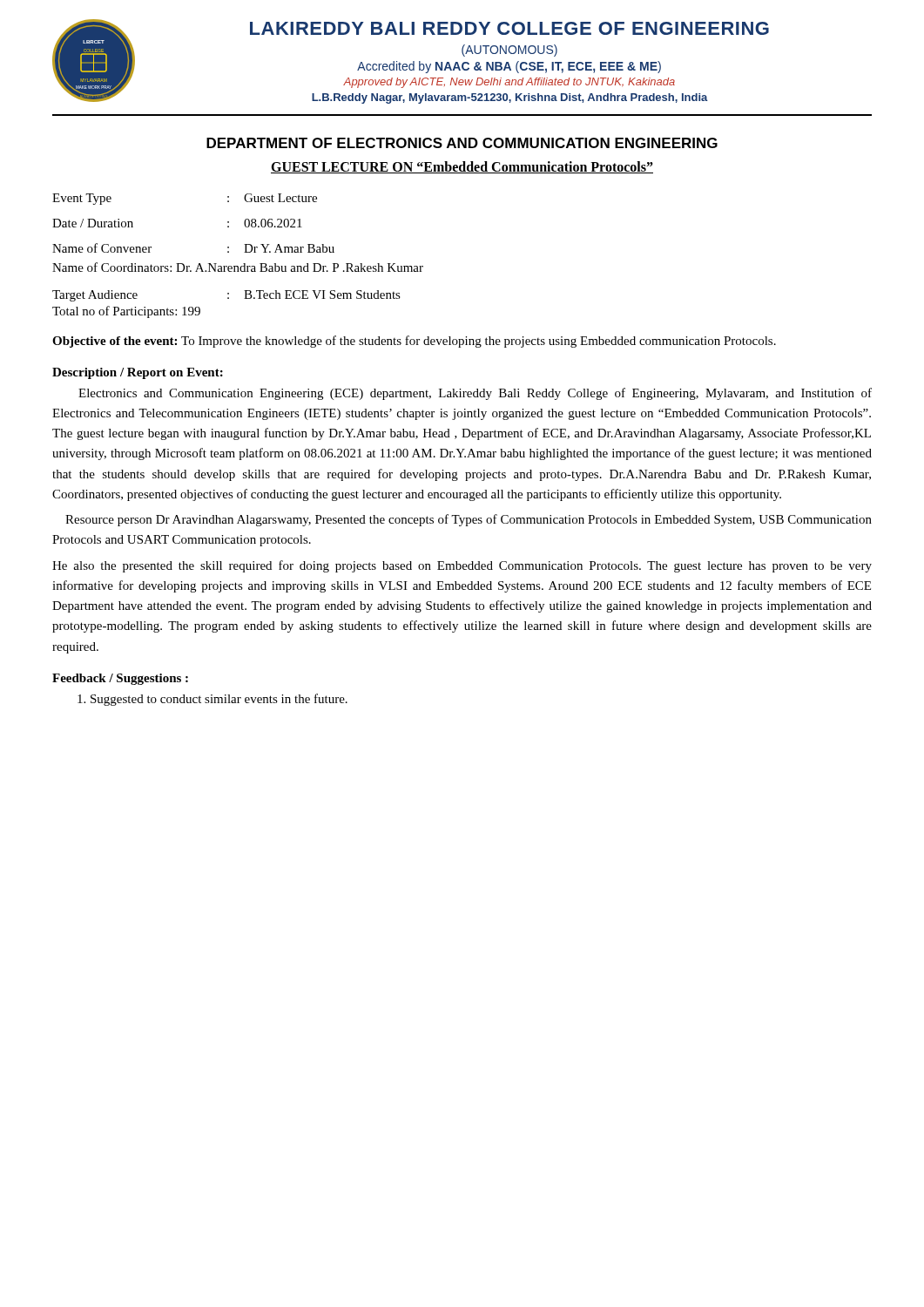
Task: Select the text block containing "Electronics and Communication Engineering"
Action: pos(462,520)
